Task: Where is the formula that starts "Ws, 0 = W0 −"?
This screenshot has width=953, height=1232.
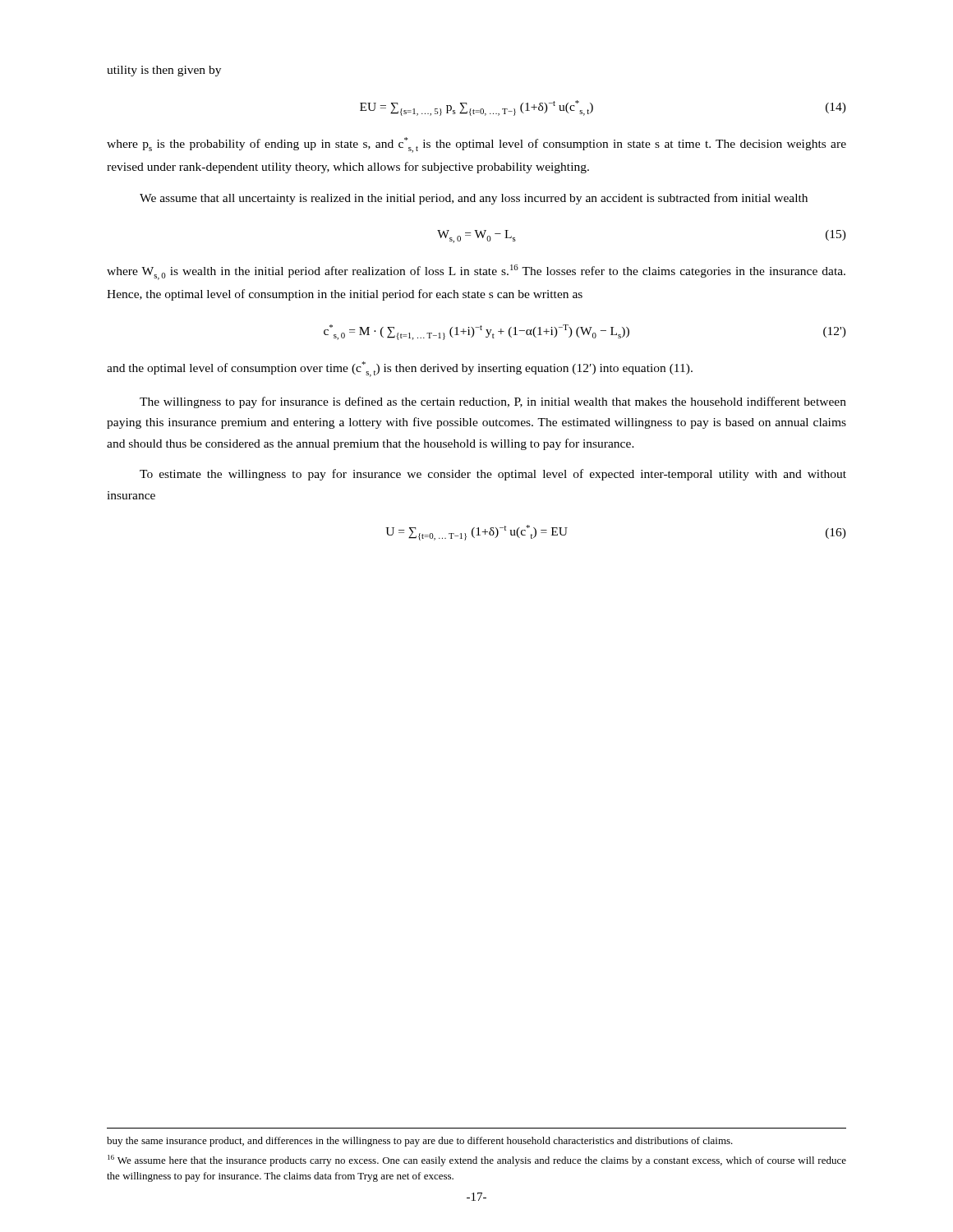Action: (483, 236)
